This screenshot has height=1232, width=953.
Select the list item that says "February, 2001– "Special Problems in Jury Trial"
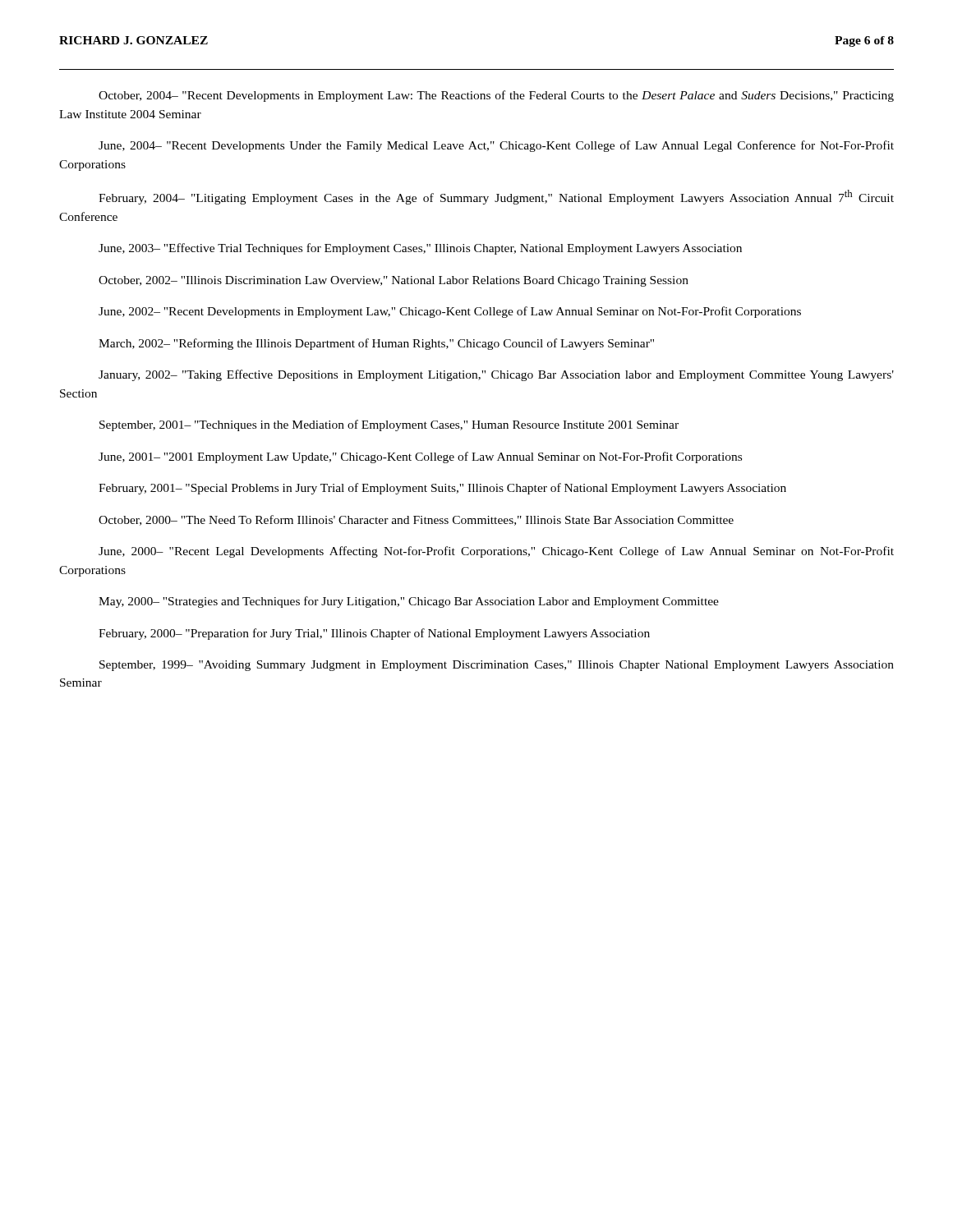pyautogui.click(x=443, y=488)
